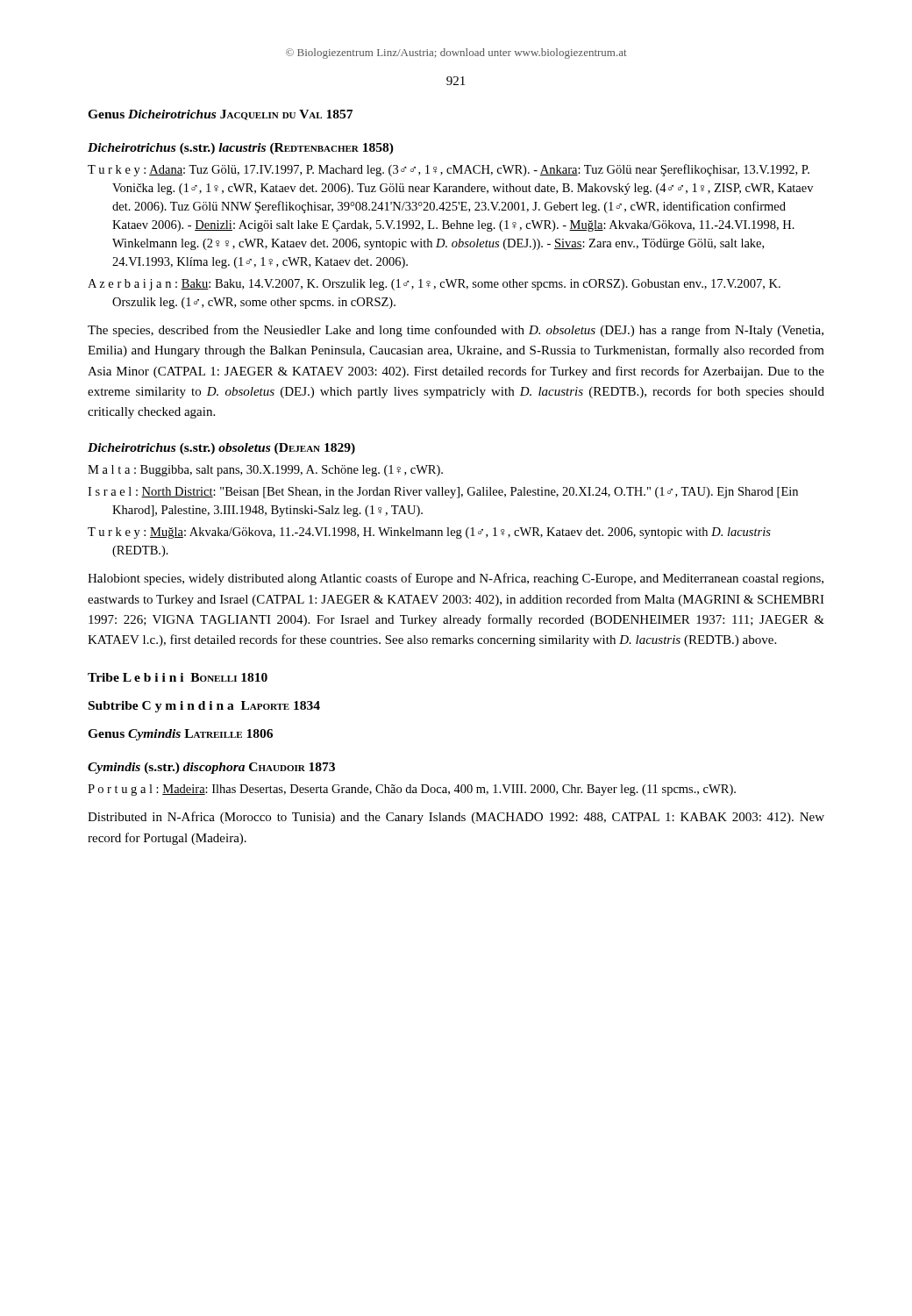Point to the block starting "I s r"
The height and width of the screenshot is (1316, 912).
click(x=455, y=501)
